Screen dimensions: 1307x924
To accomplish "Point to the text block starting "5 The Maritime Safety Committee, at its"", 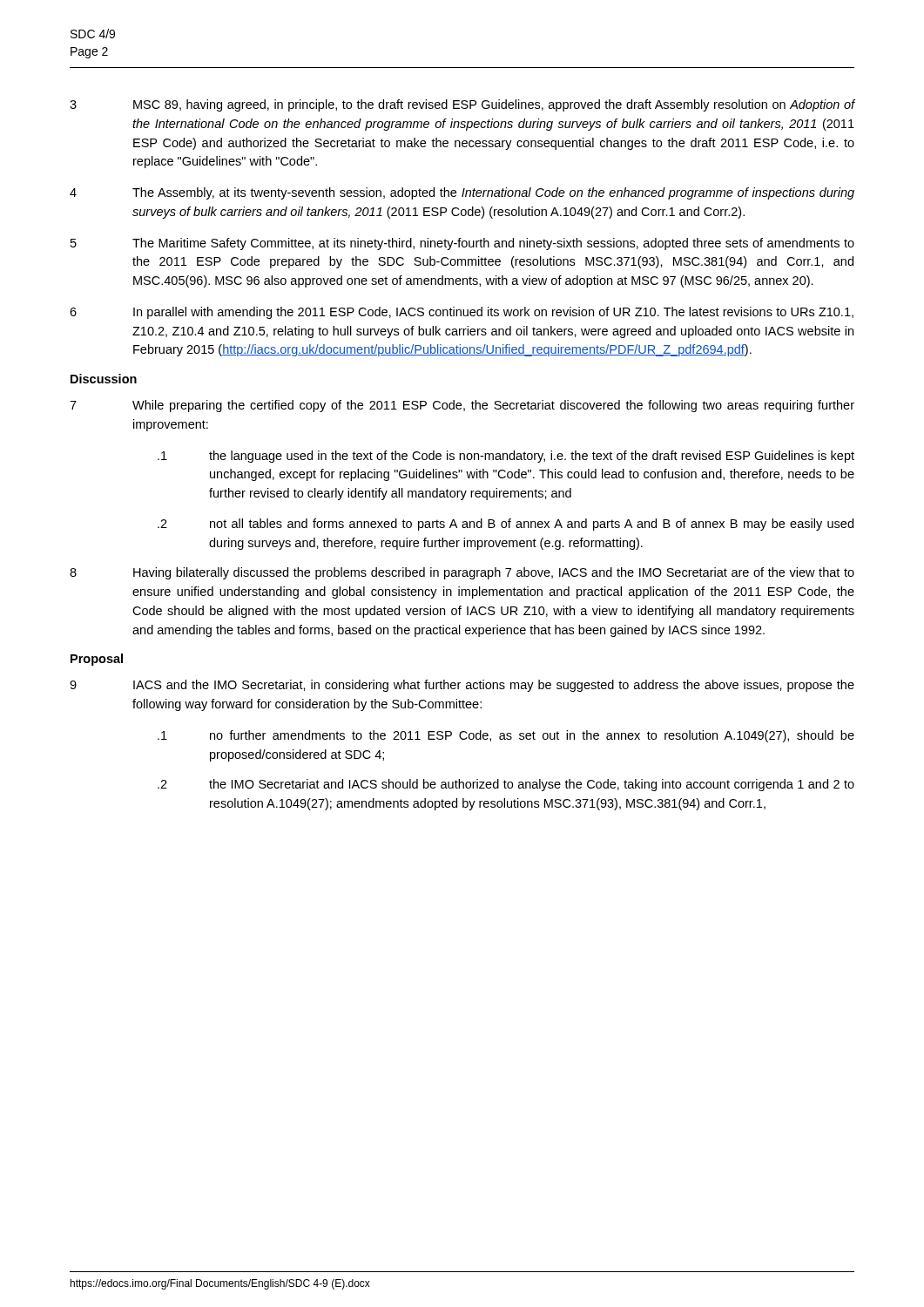I will point(462,262).
